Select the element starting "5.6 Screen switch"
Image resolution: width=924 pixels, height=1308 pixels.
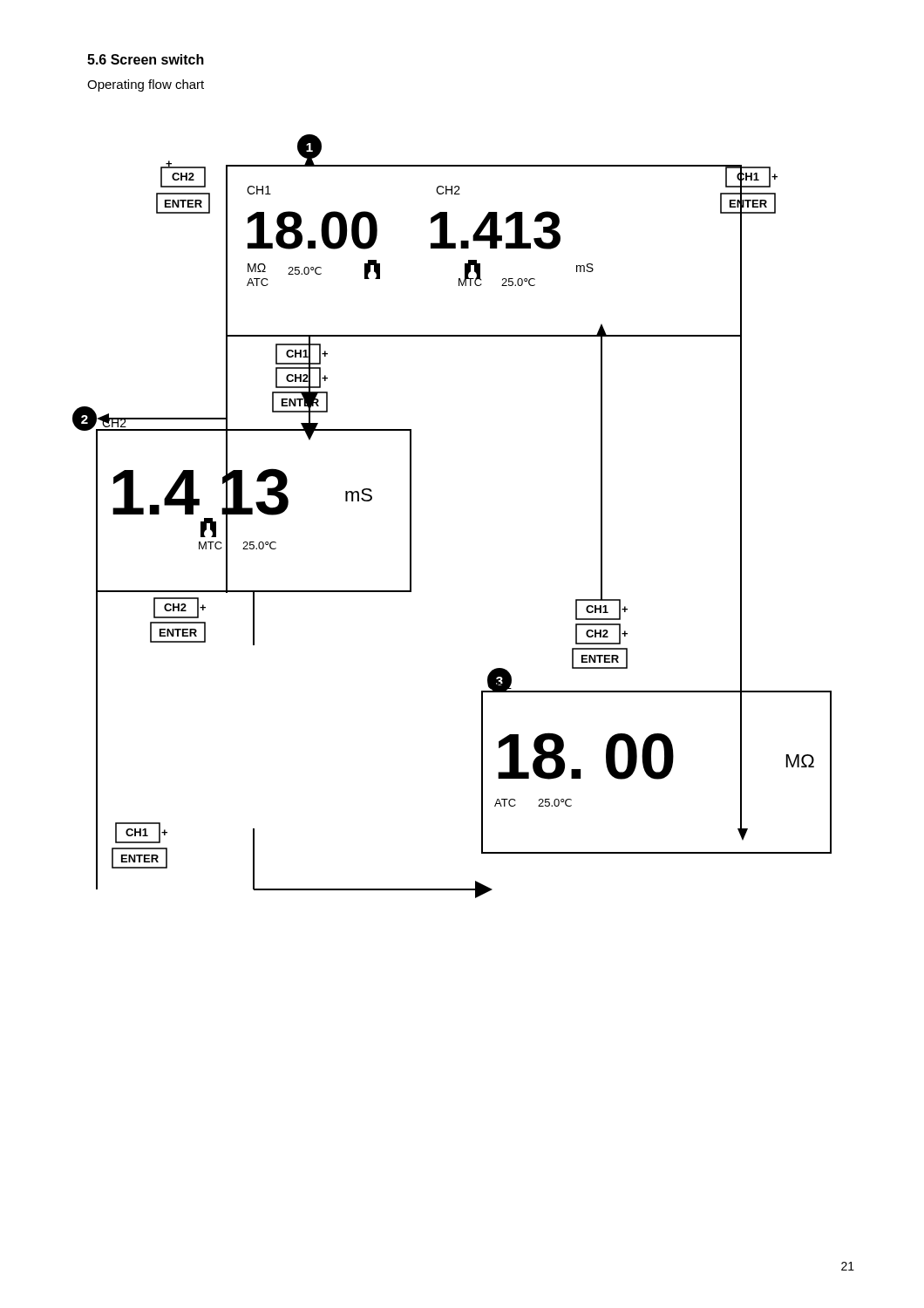tap(146, 60)
